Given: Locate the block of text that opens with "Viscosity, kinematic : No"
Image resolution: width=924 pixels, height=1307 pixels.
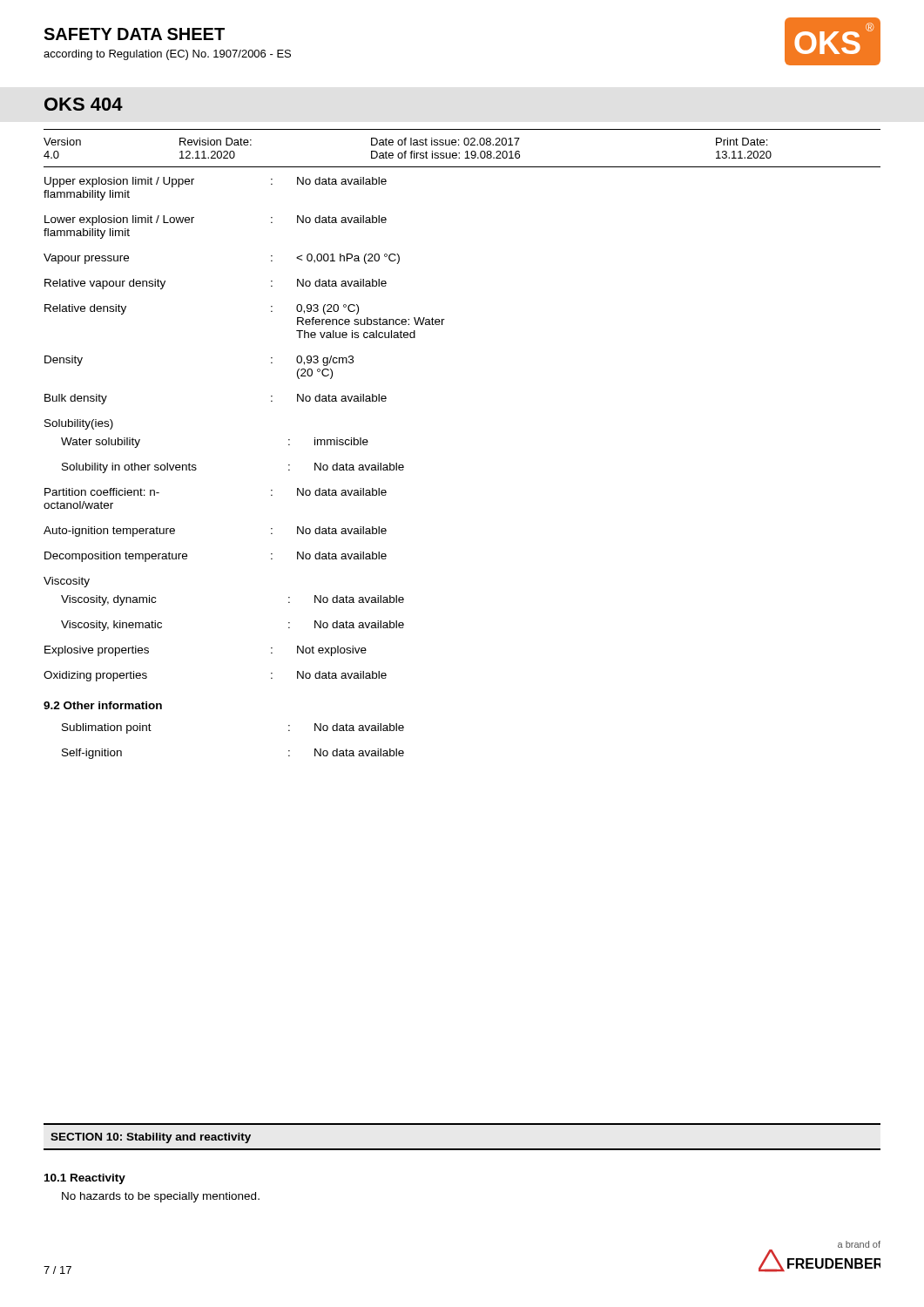Looking at the screenshot, I should pos(115,625).
